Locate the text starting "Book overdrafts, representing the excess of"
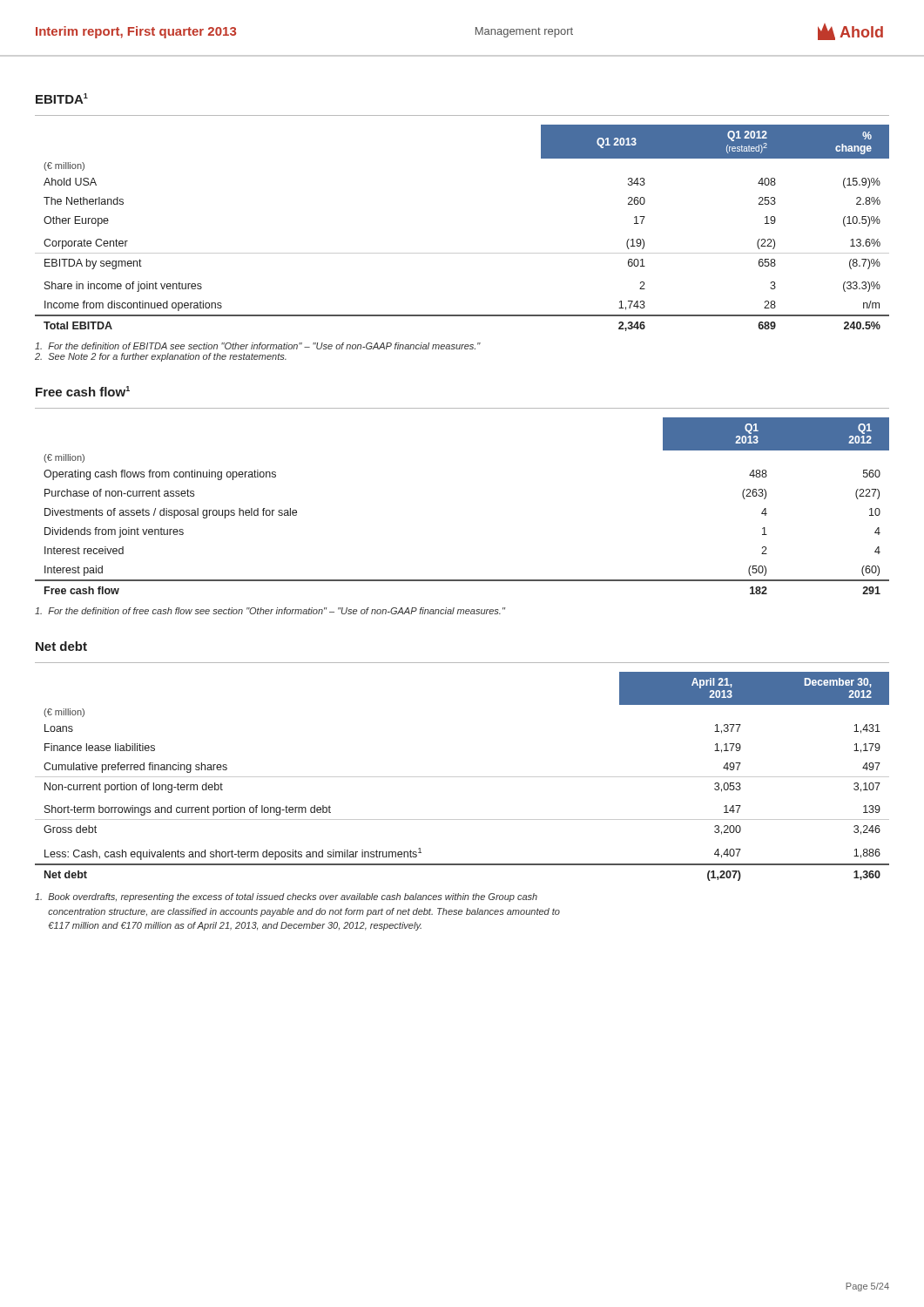Screen dimensions: 1307x924 coord(297,911)
